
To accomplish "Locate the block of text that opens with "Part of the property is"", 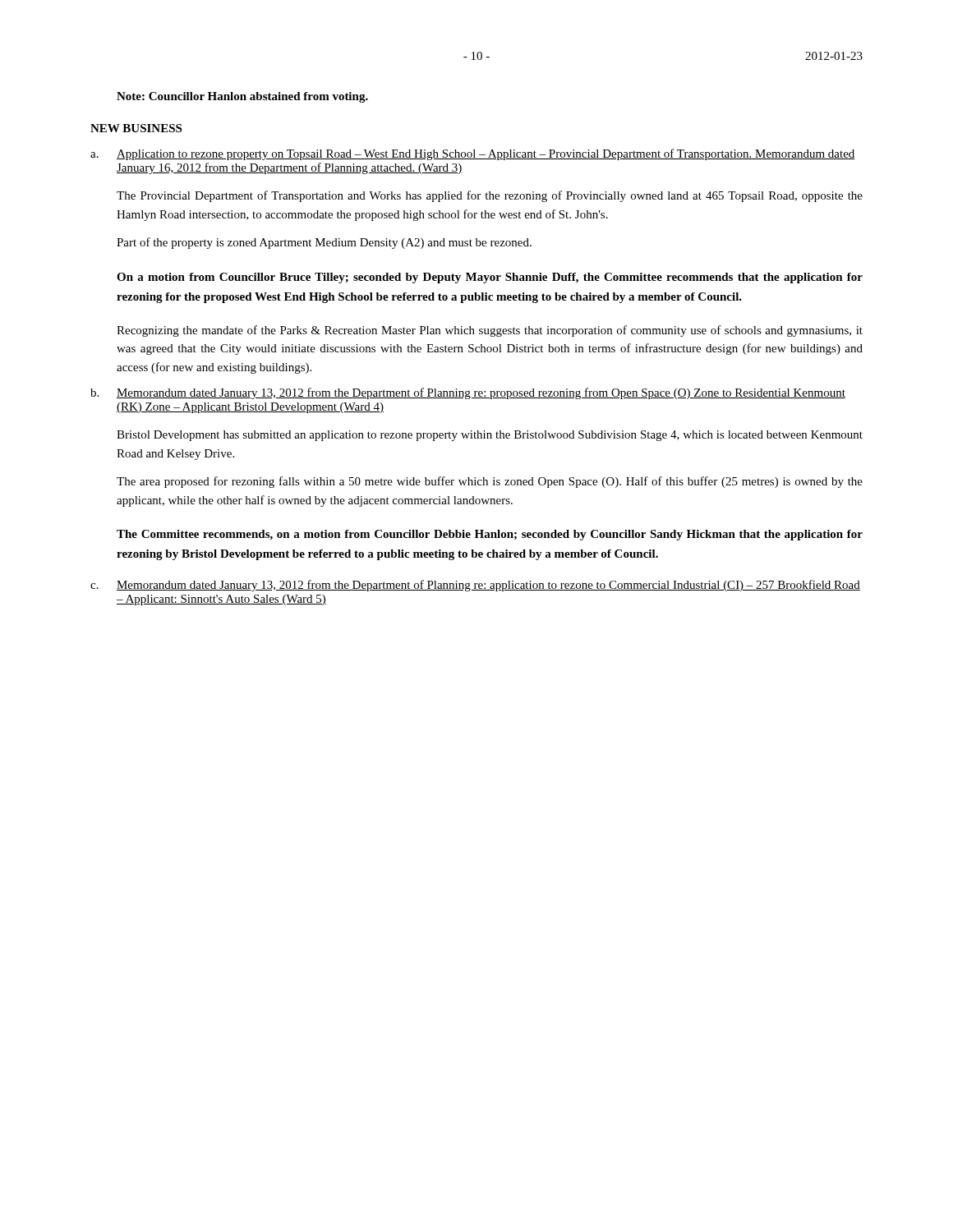I will (324, 242).
